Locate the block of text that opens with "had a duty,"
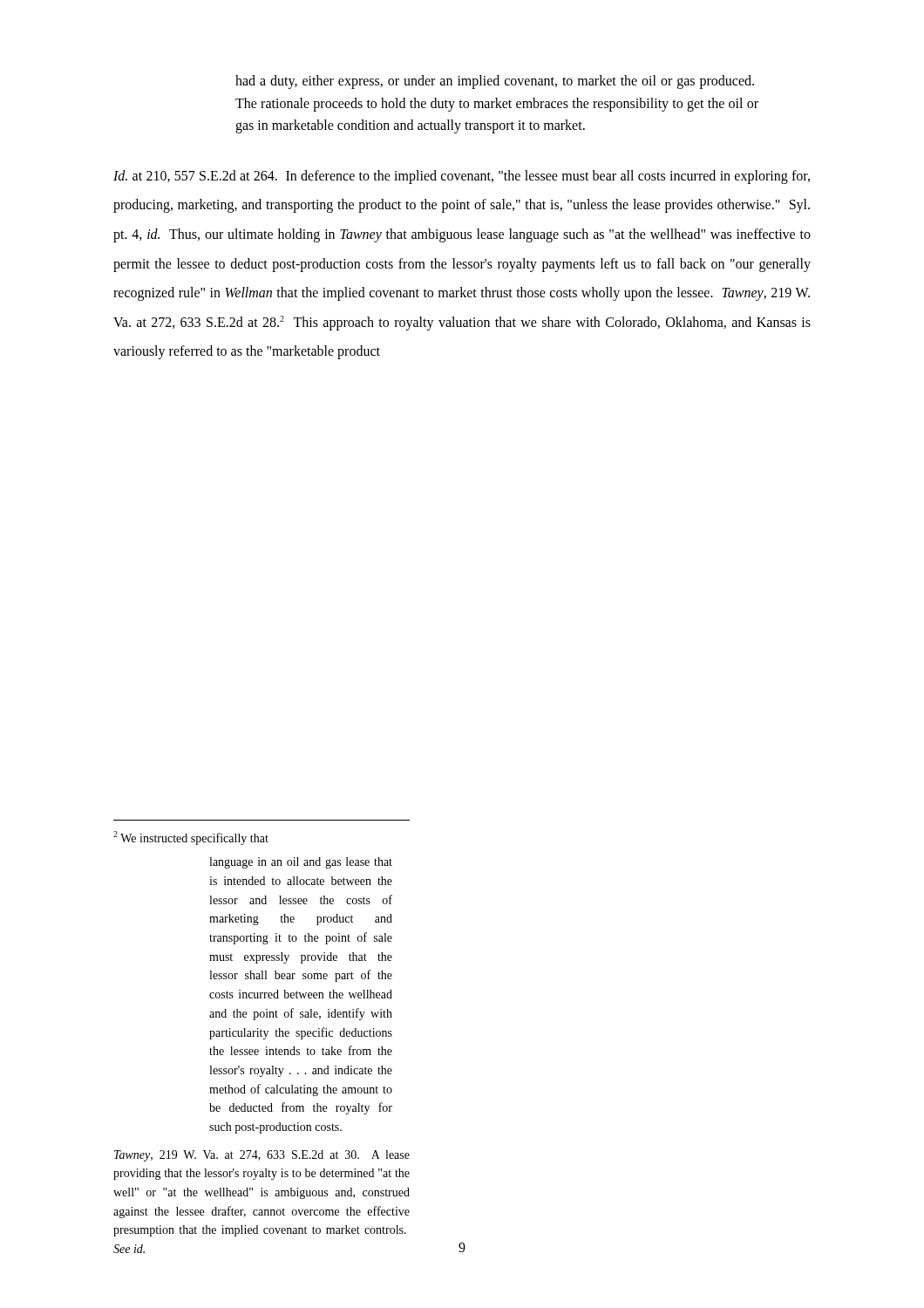This screenshot has height=1308, width=924. [x=497, y=103]
